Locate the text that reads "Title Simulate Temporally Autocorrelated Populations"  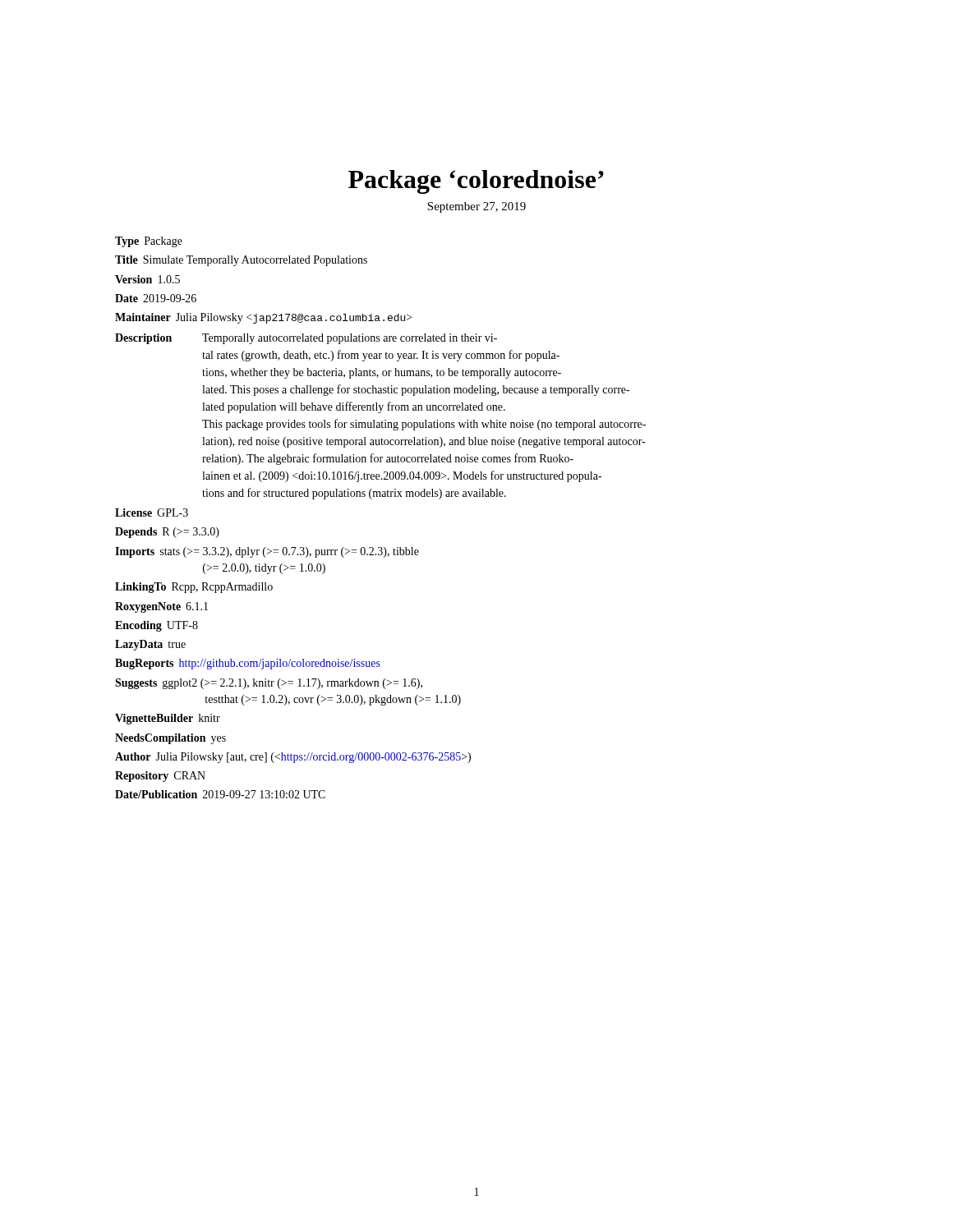pyautogui.click(x=241, y=261)
